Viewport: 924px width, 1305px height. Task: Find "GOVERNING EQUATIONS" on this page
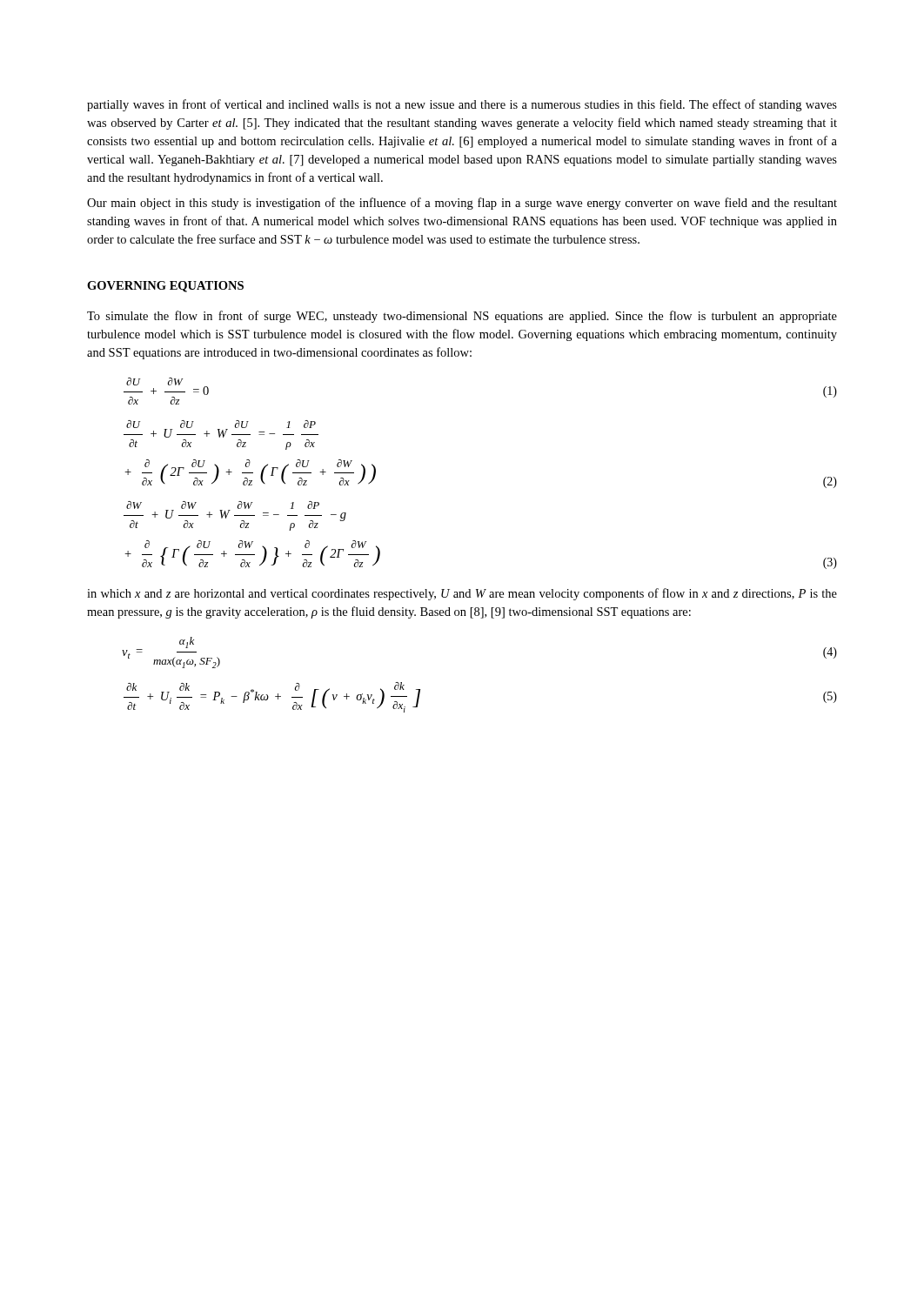pos(166,285)
